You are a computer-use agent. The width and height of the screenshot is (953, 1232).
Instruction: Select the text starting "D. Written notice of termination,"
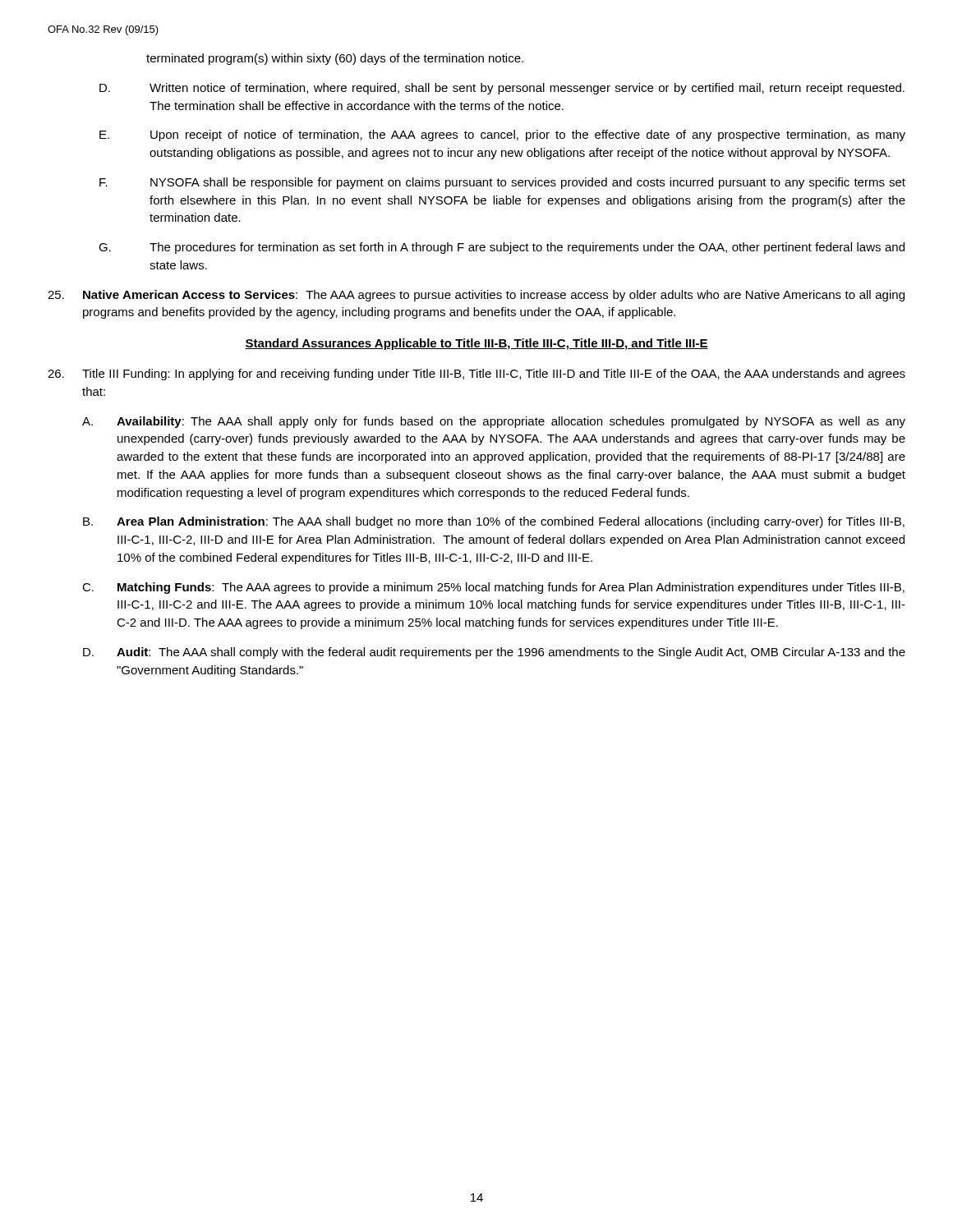(x=476, y=96)
